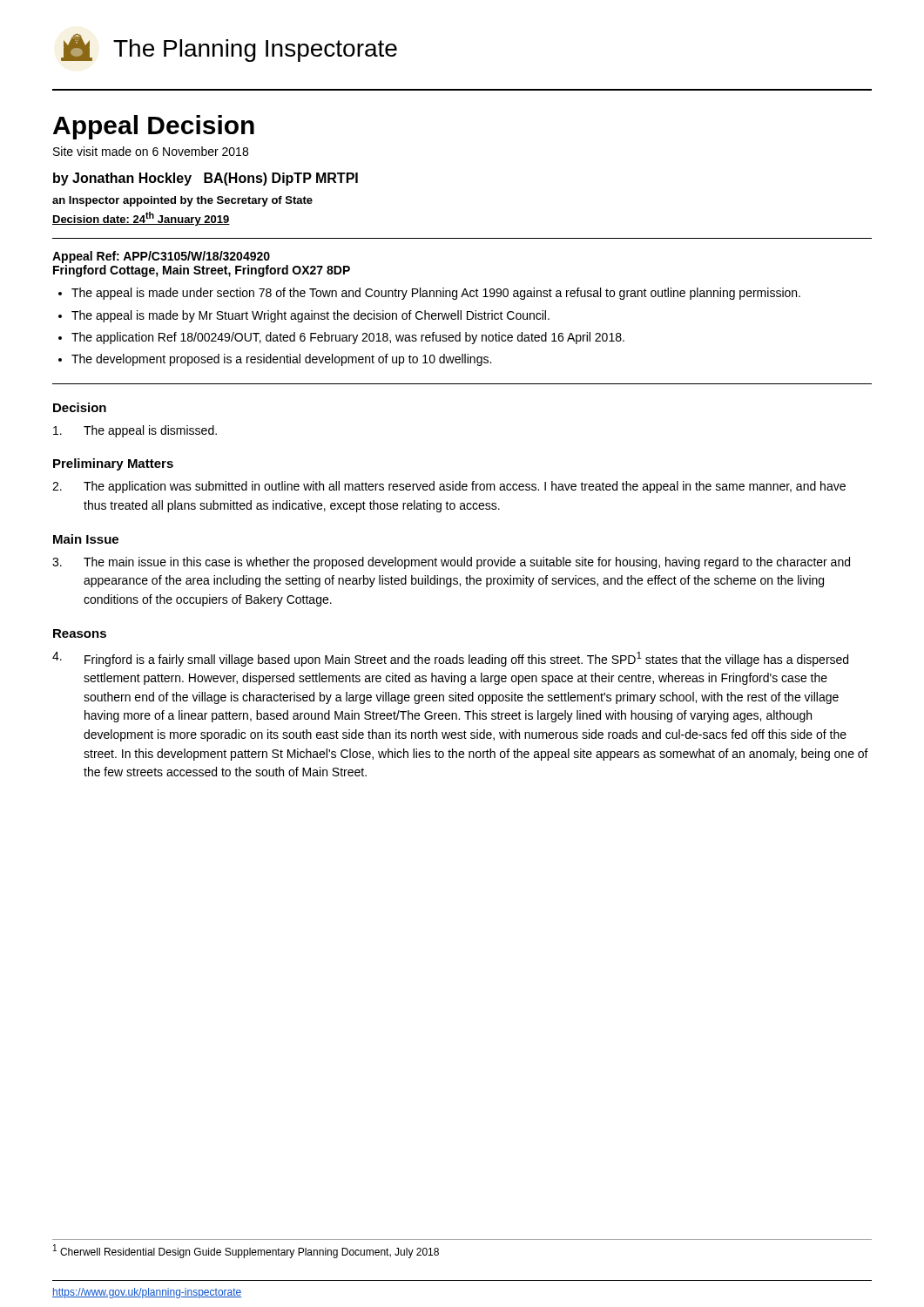This screenshot has height=1307, width=924.
Task: Point to the passage starting "Decision date: 24th"
Action: click(x=141, y=218)
